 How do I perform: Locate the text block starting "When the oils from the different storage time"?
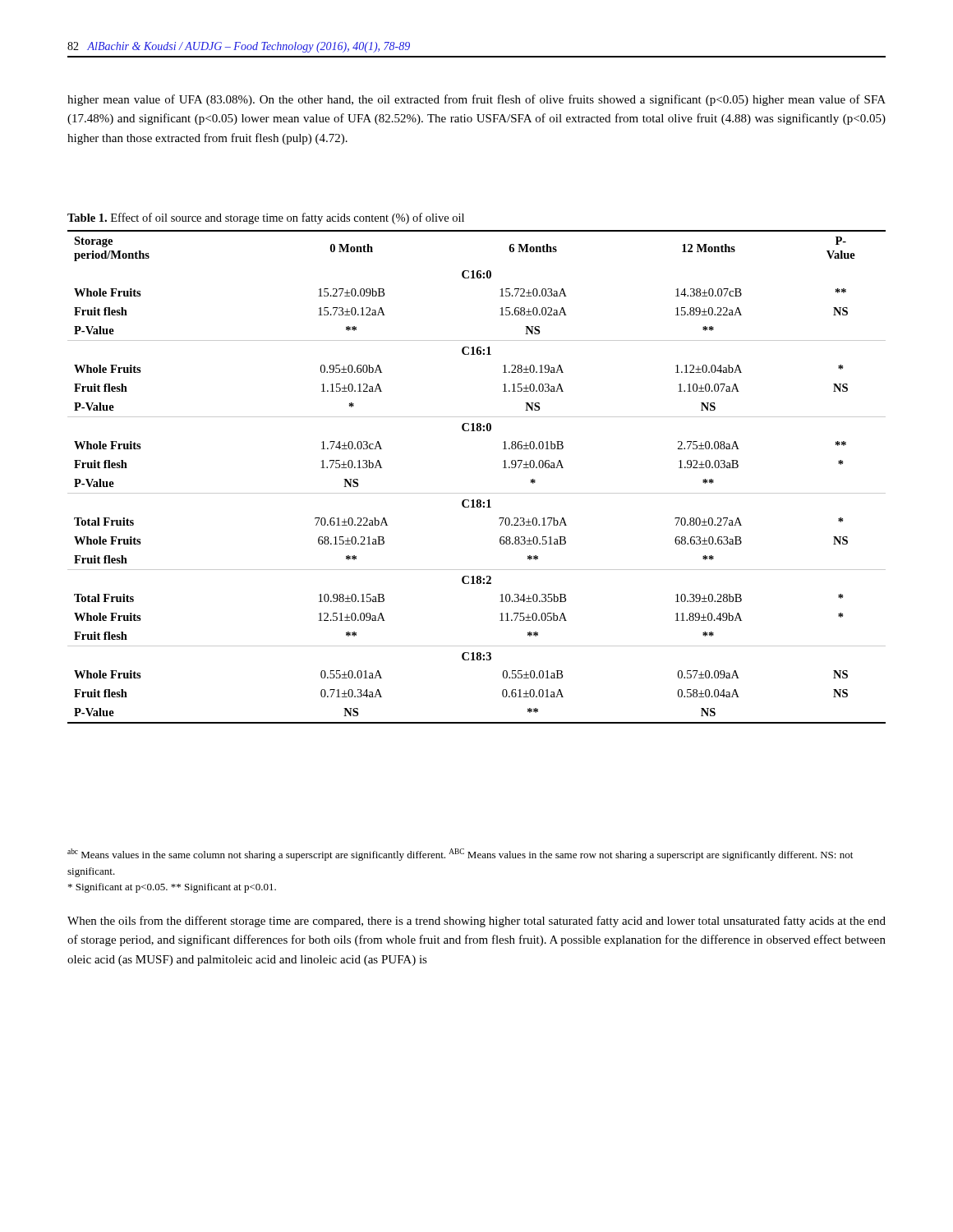click(476, 940)
